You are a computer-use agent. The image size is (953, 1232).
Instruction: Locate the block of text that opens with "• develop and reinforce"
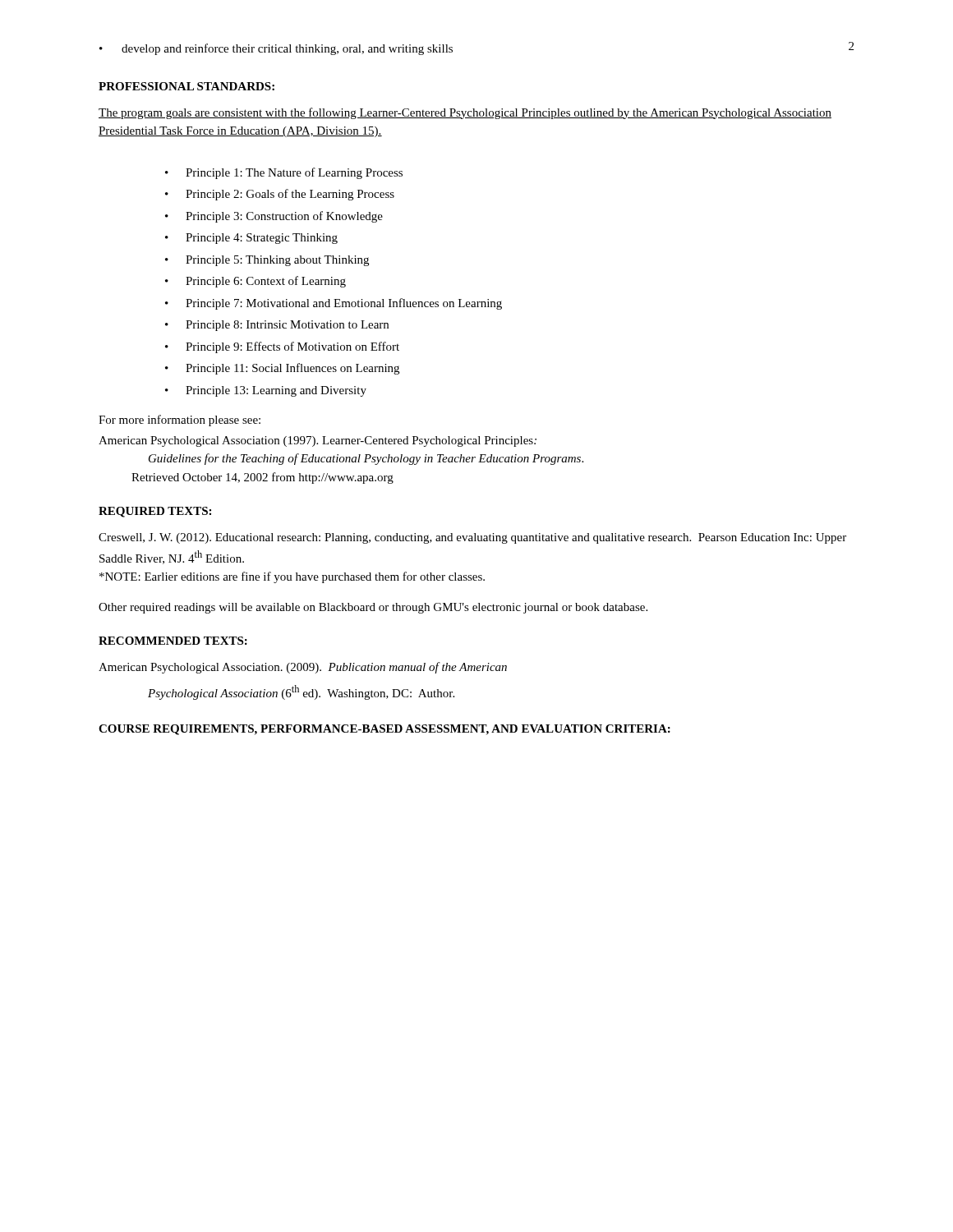click(x=276, y=49)
